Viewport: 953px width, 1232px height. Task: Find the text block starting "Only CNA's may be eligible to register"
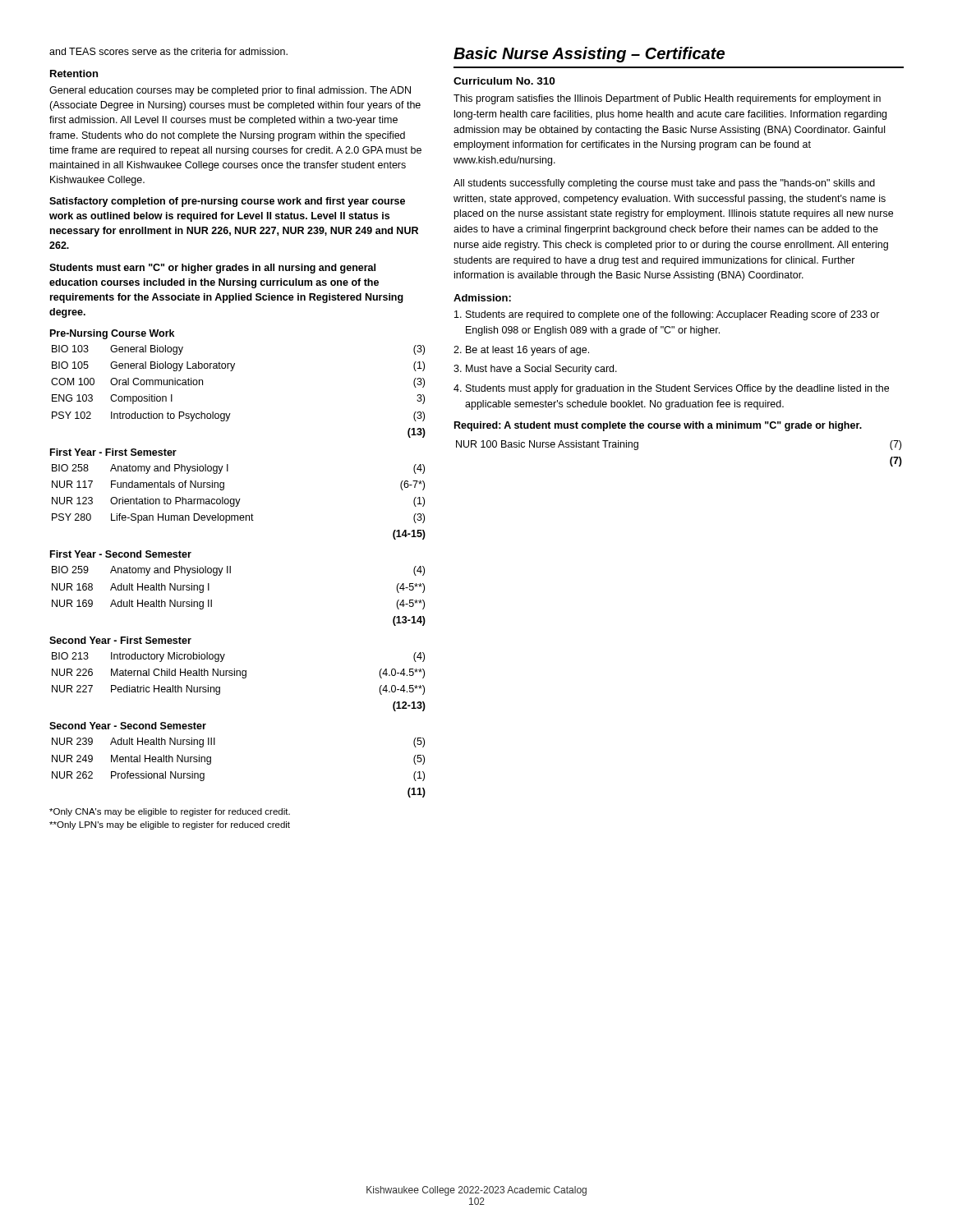pyautogui.click(x=170, y=818)
